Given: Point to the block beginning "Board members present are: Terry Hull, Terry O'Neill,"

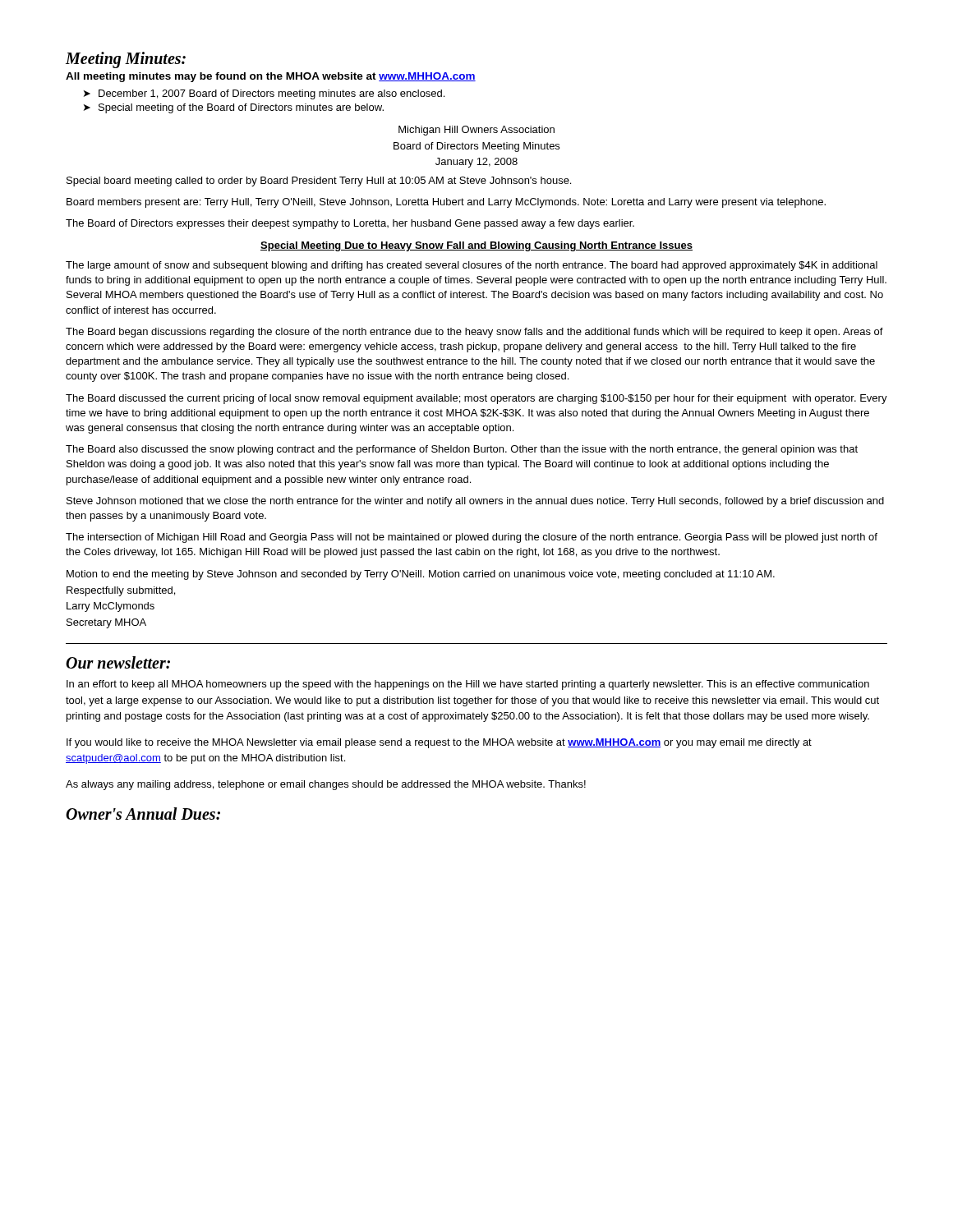Looking at the screenshot, I should (x=446, y=201).
